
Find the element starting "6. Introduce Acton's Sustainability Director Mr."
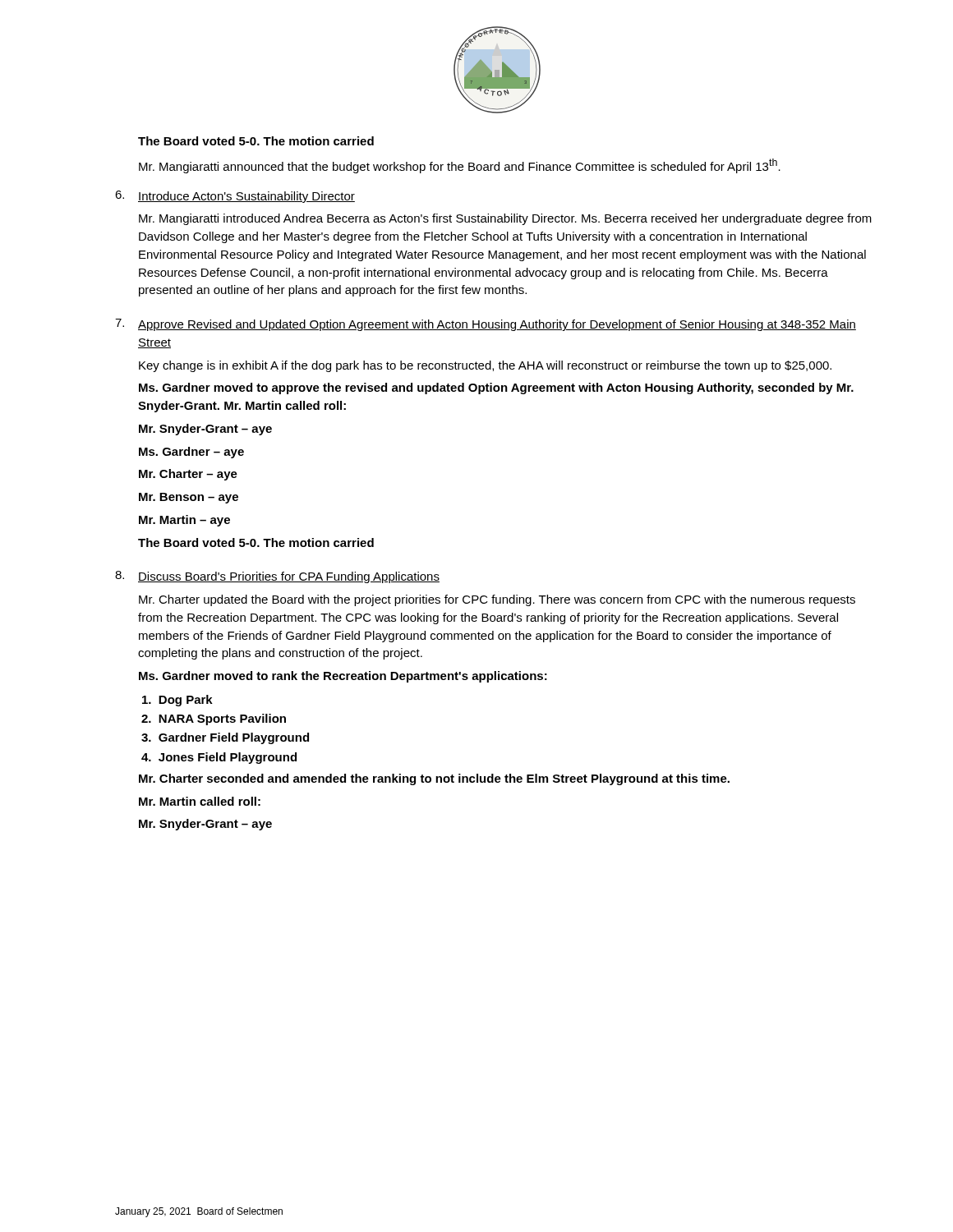tap(497, 245)
